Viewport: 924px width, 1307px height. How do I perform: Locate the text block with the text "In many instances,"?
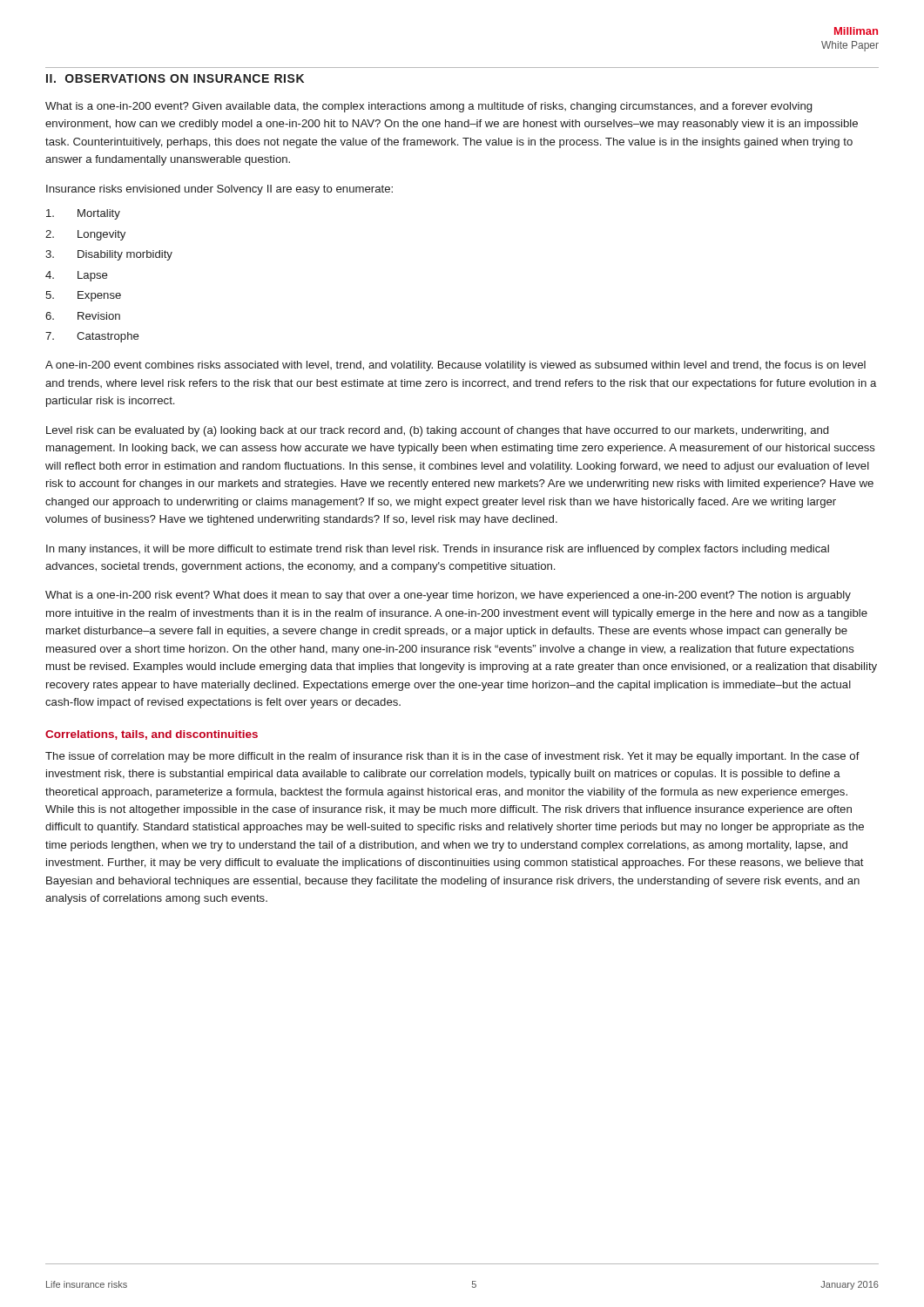pyautogui.click(x=437, y=557)
